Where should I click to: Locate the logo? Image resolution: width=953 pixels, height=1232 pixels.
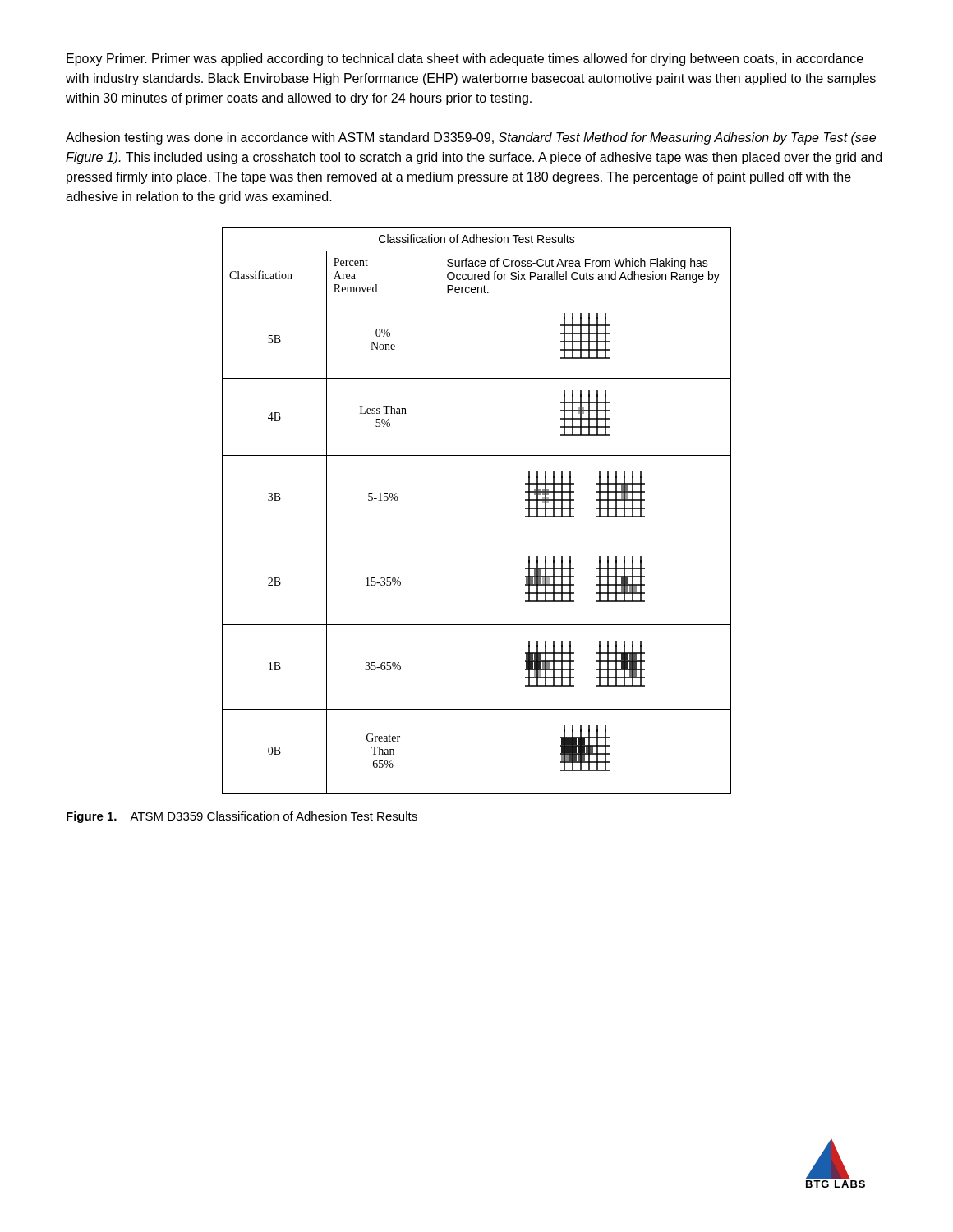(842, 1161)
